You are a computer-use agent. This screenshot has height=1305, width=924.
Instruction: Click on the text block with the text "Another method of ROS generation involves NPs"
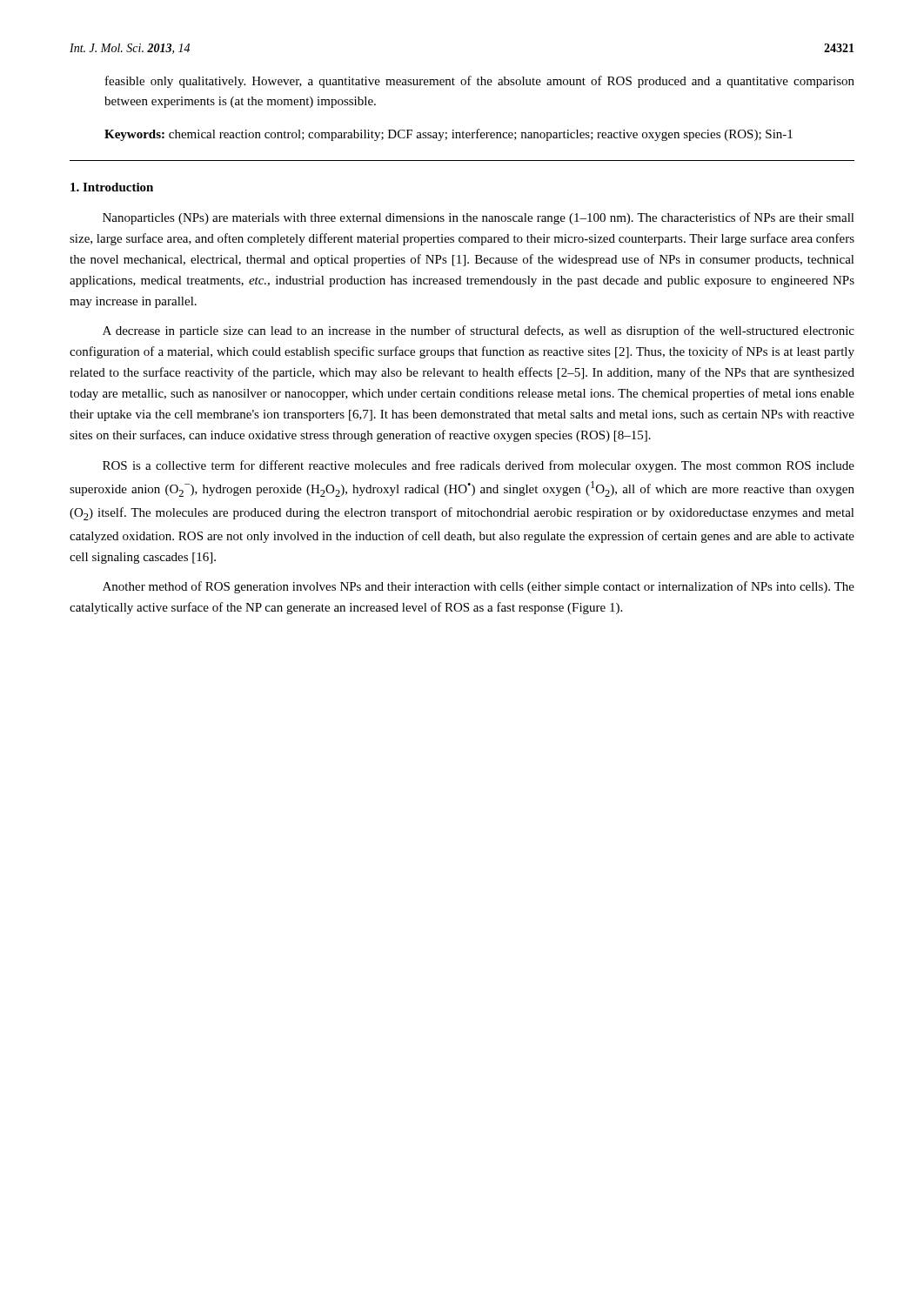462,597
